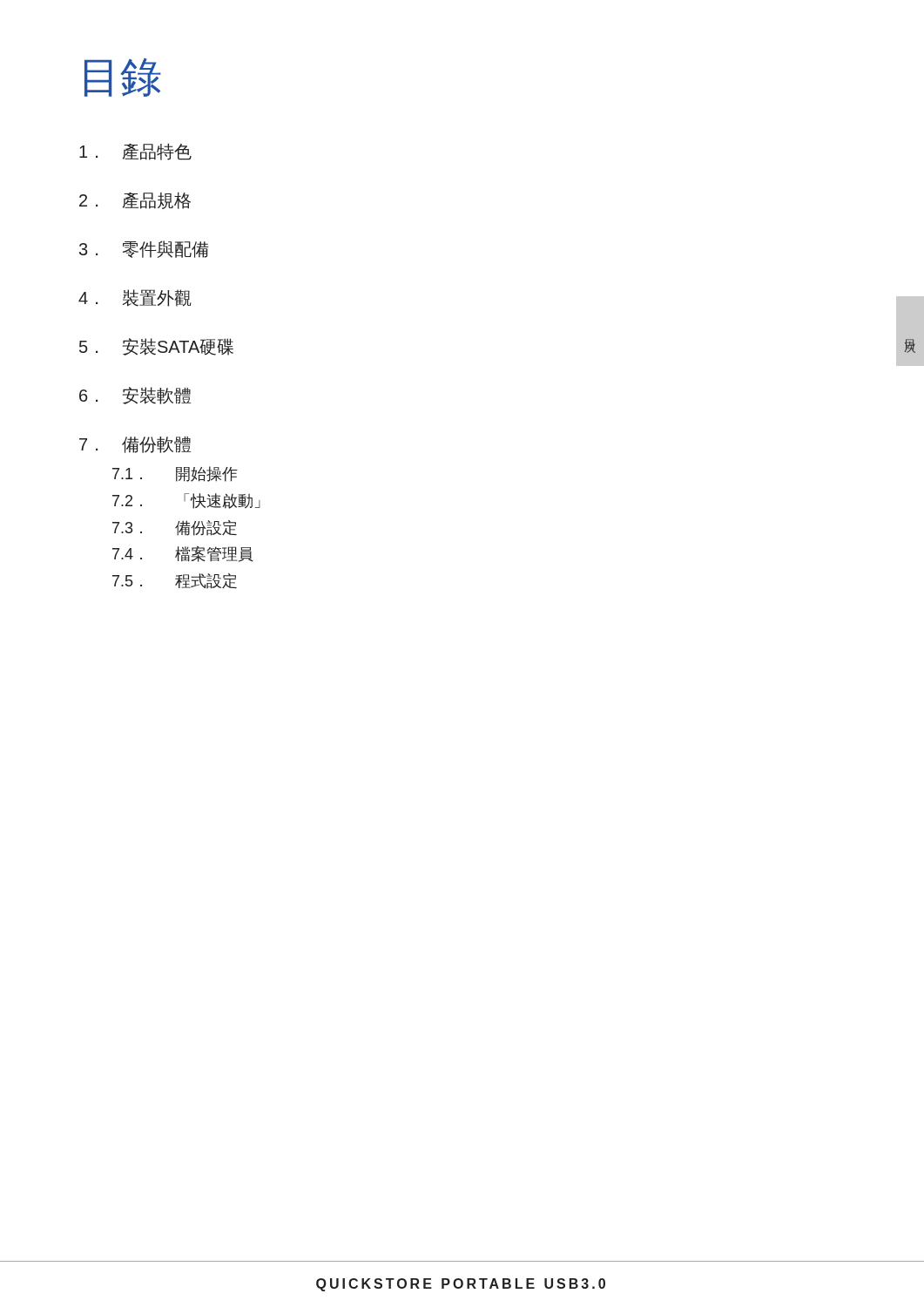Click on the passage starting "7． 備份軟體 7.1． 開始操作 7.2． 「快速啟動」 7.3． 備份設定"
This screenshot has width=924, height=1307.
point(174,513)
